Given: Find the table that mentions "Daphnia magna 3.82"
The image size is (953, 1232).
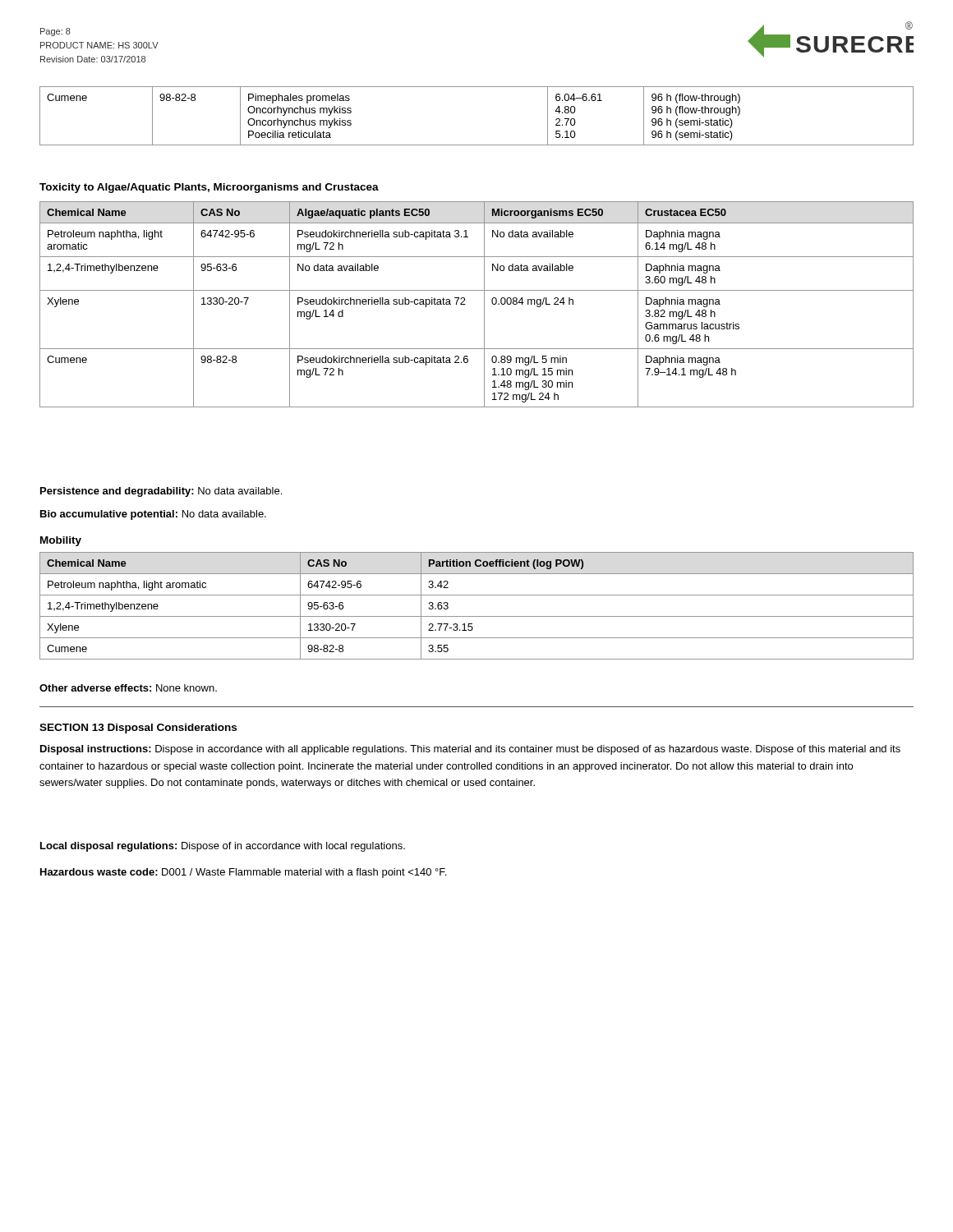Looking at the screenshot, I should (x=476, y=304).
